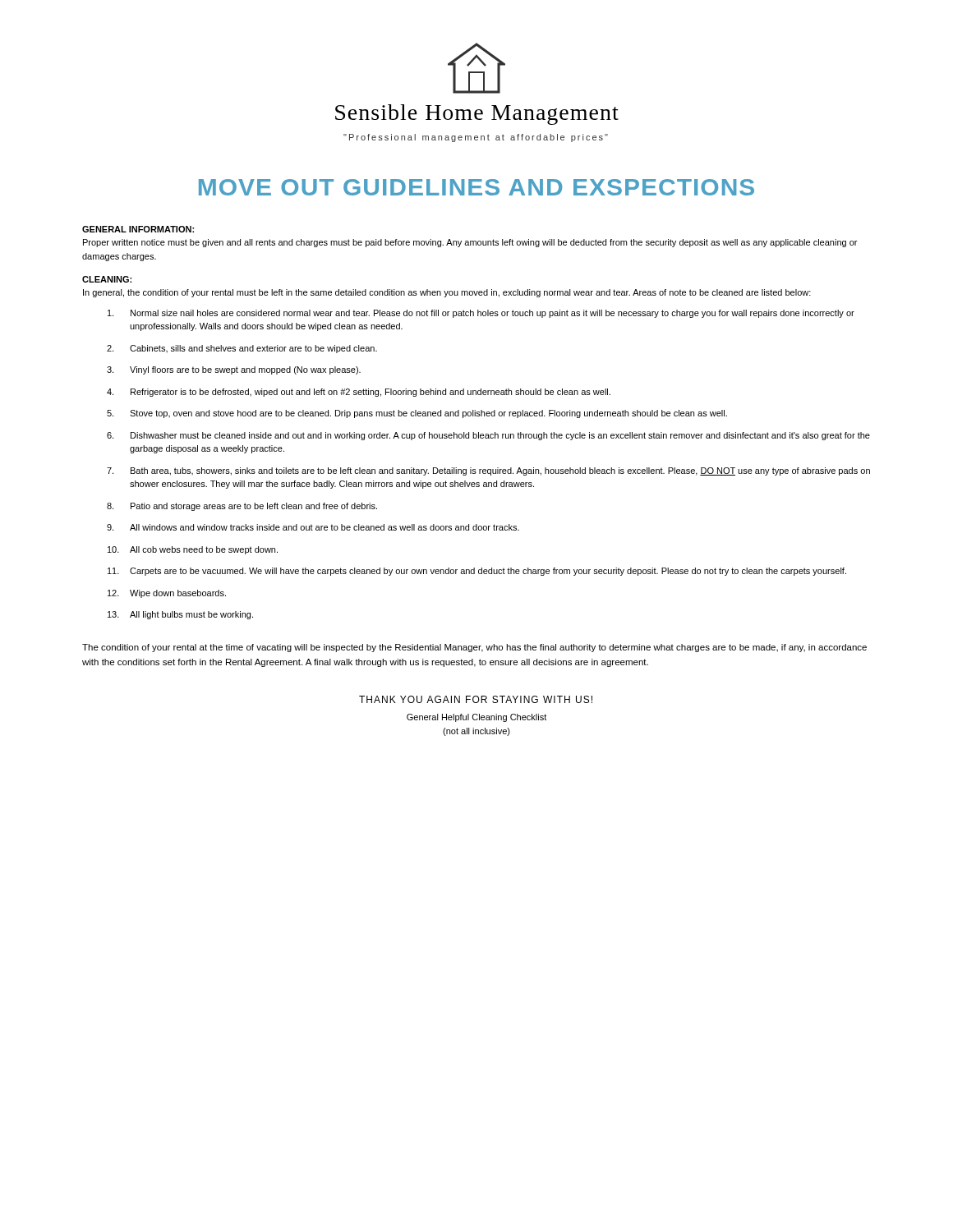Select the list item with the text "4. Refrigerator is to be defrosted,"

coord(489,392)
